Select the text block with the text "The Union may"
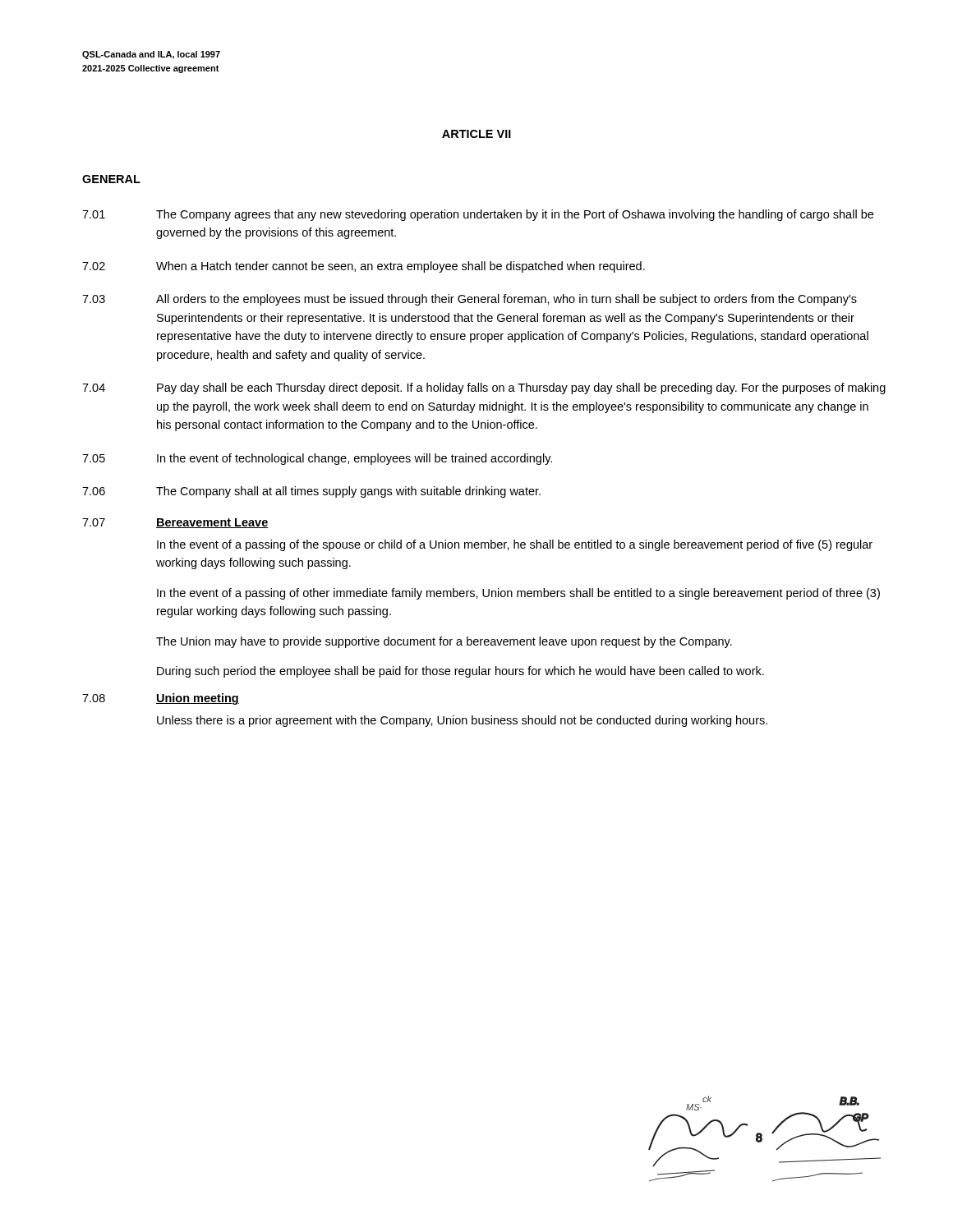 click(444, 641)
